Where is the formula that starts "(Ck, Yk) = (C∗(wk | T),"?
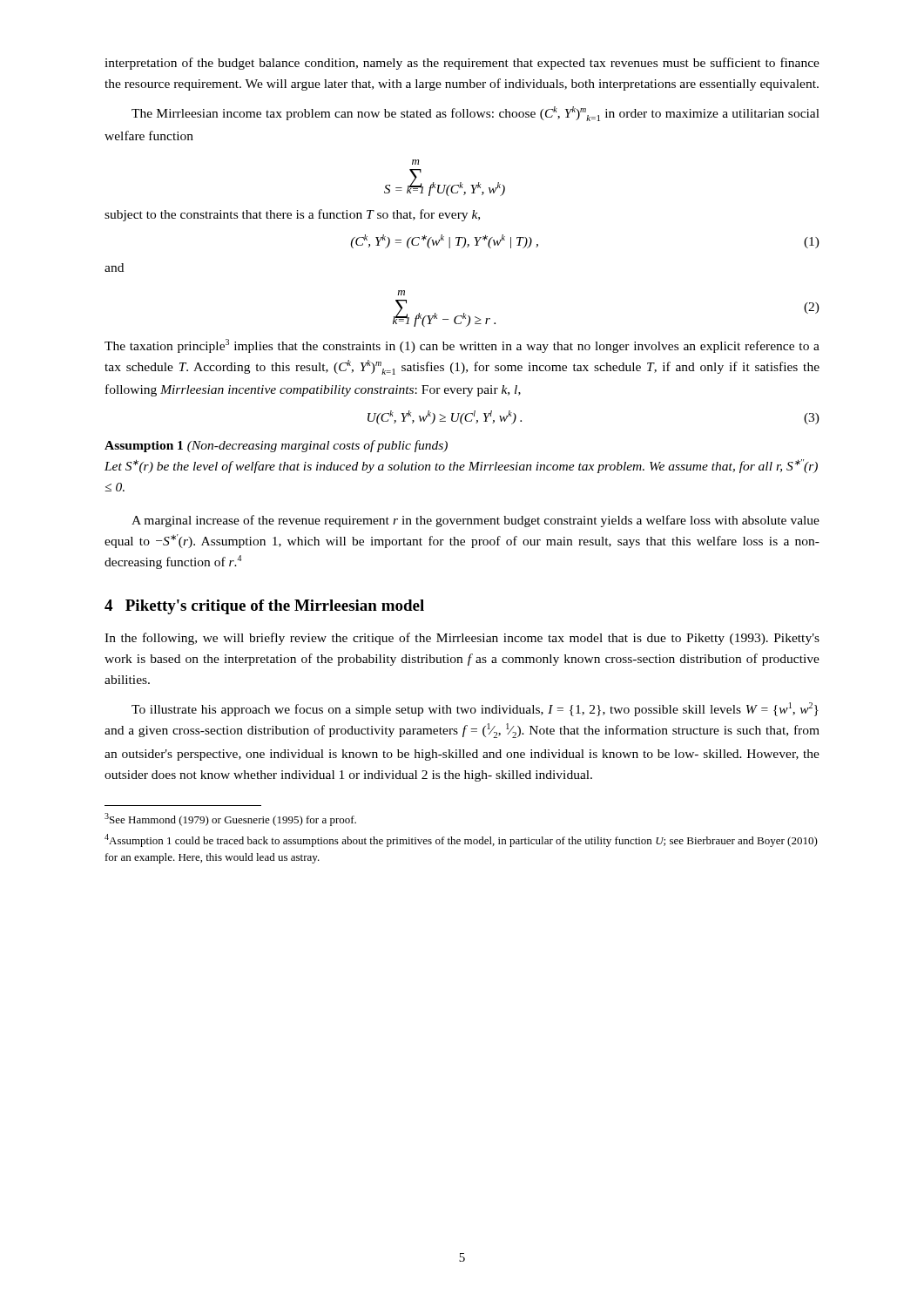Image resolution: width=924 pixels, height=1307 pixels. tap(462, 241)
